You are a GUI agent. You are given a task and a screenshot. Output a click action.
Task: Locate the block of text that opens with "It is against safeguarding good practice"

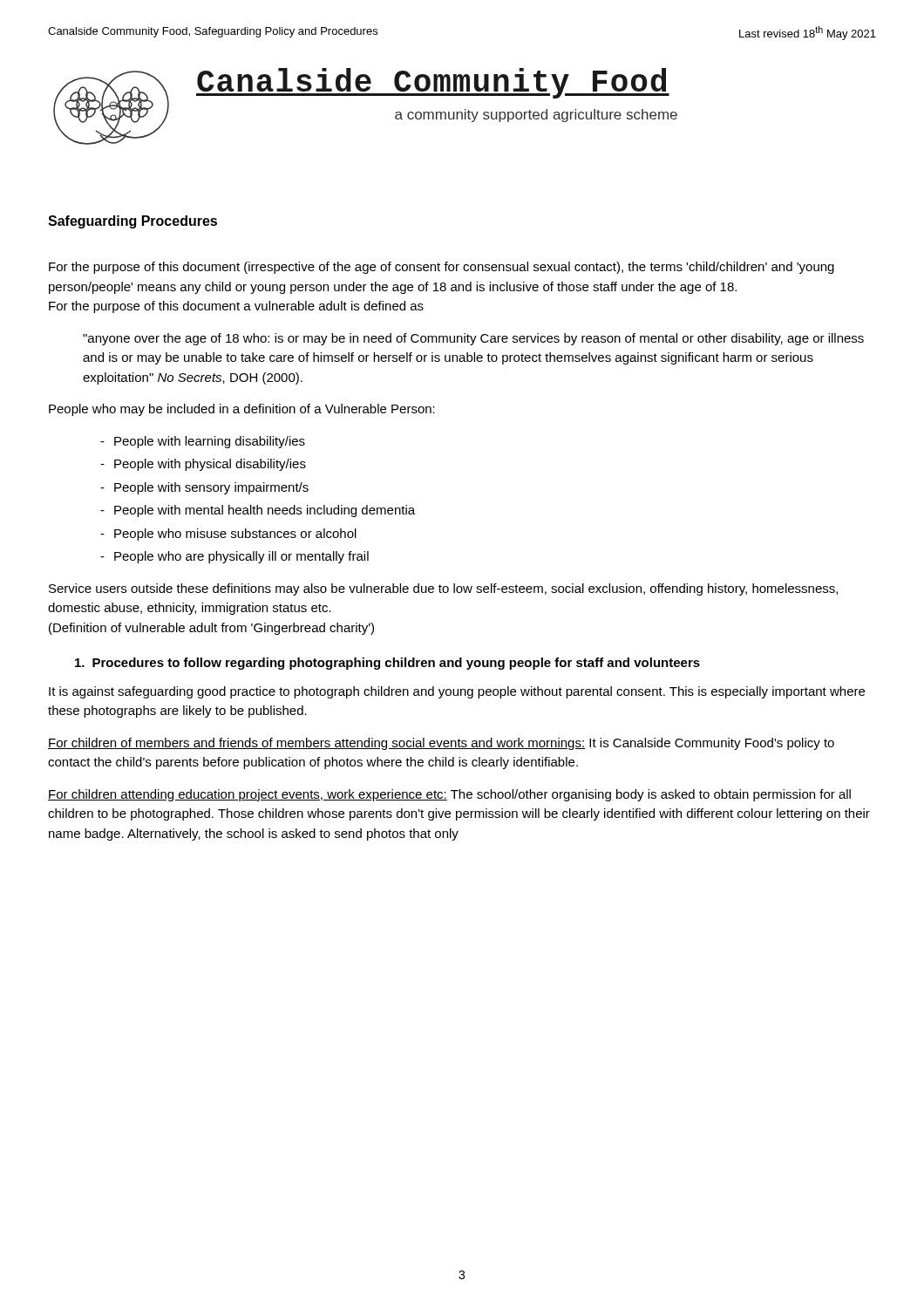click(x=462, y=701)
